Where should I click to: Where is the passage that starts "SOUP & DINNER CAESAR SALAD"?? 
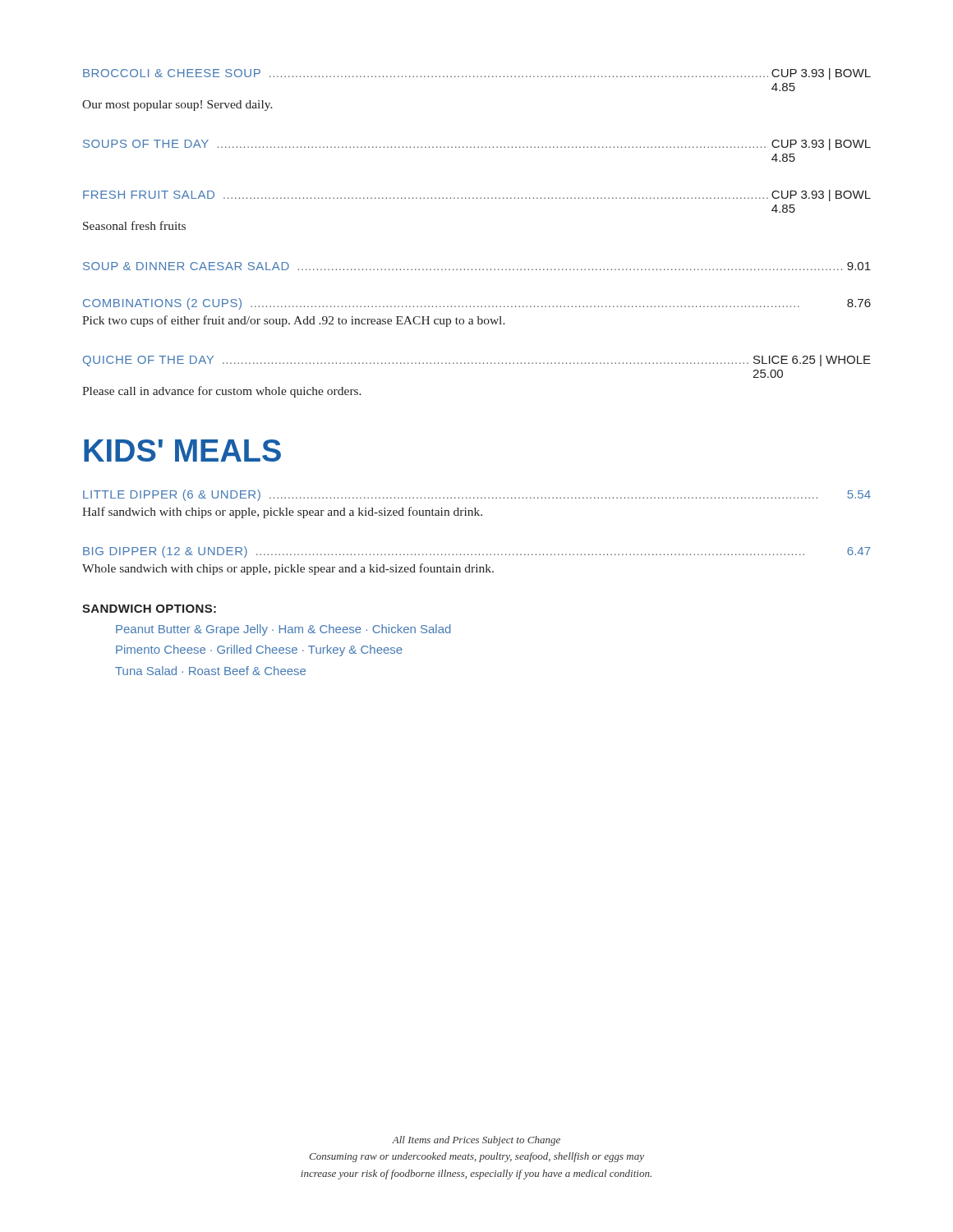coord(476,266)
